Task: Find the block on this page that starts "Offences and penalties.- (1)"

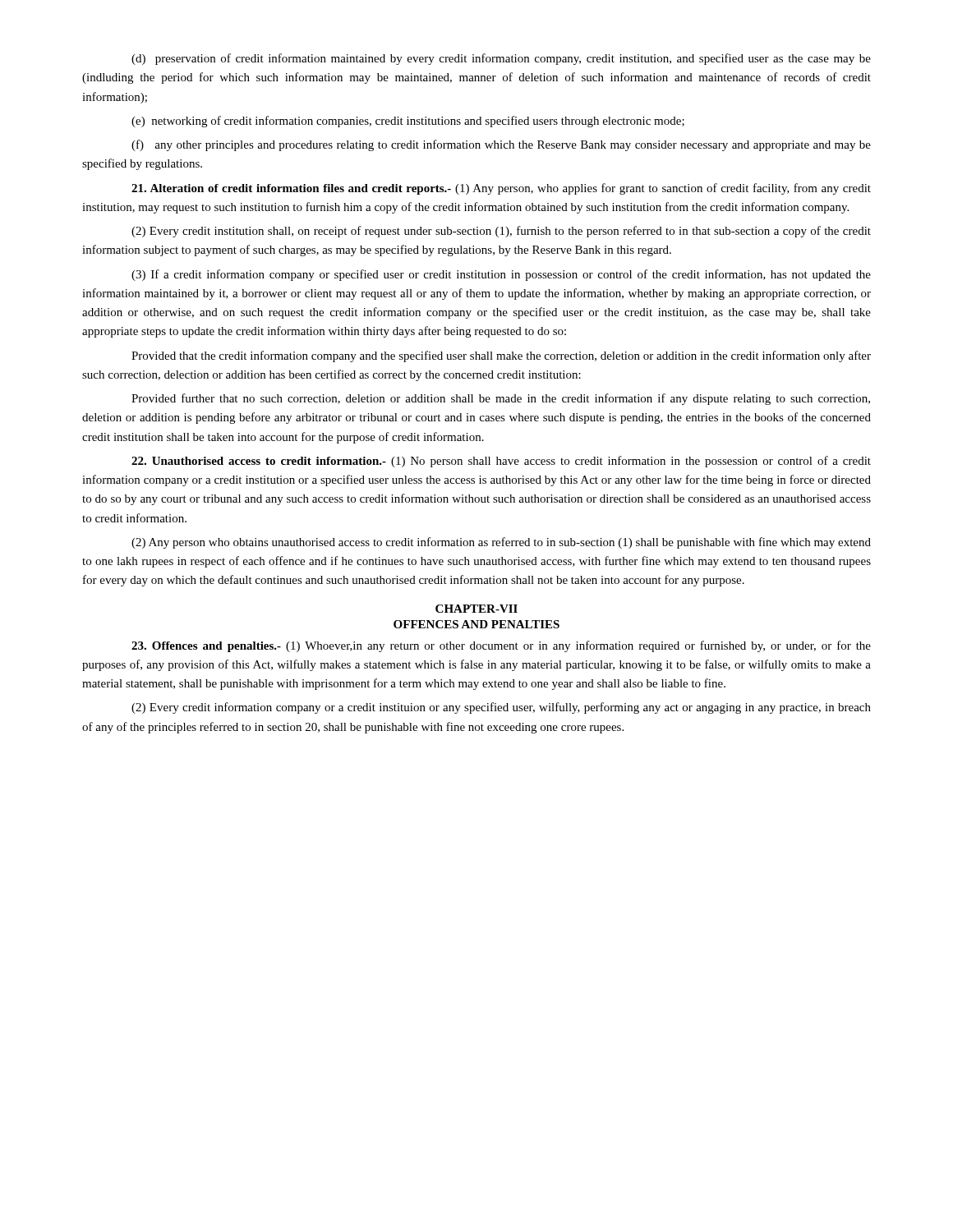Action: pyautogui.click(x=476, y=665)
